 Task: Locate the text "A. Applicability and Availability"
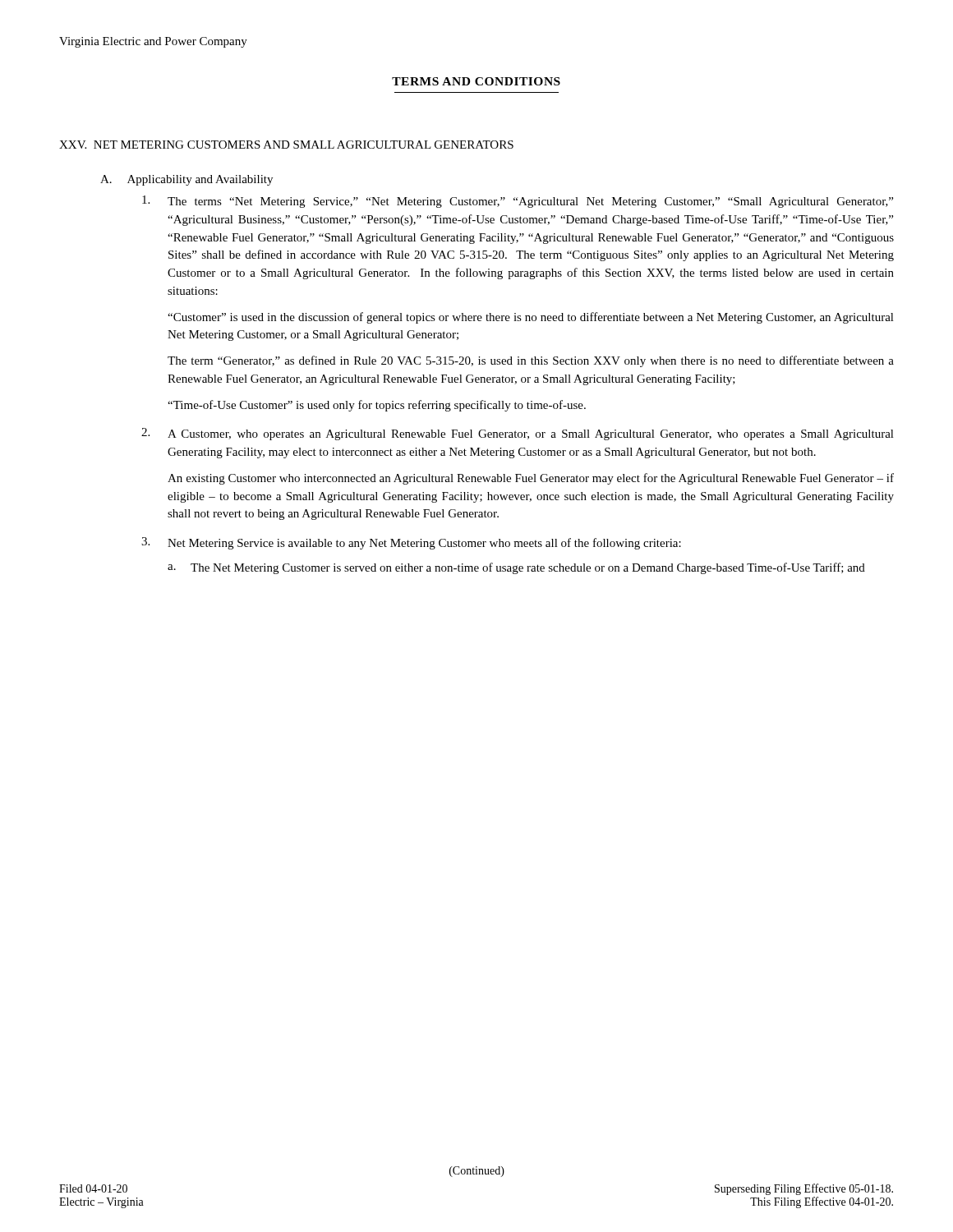187,179
